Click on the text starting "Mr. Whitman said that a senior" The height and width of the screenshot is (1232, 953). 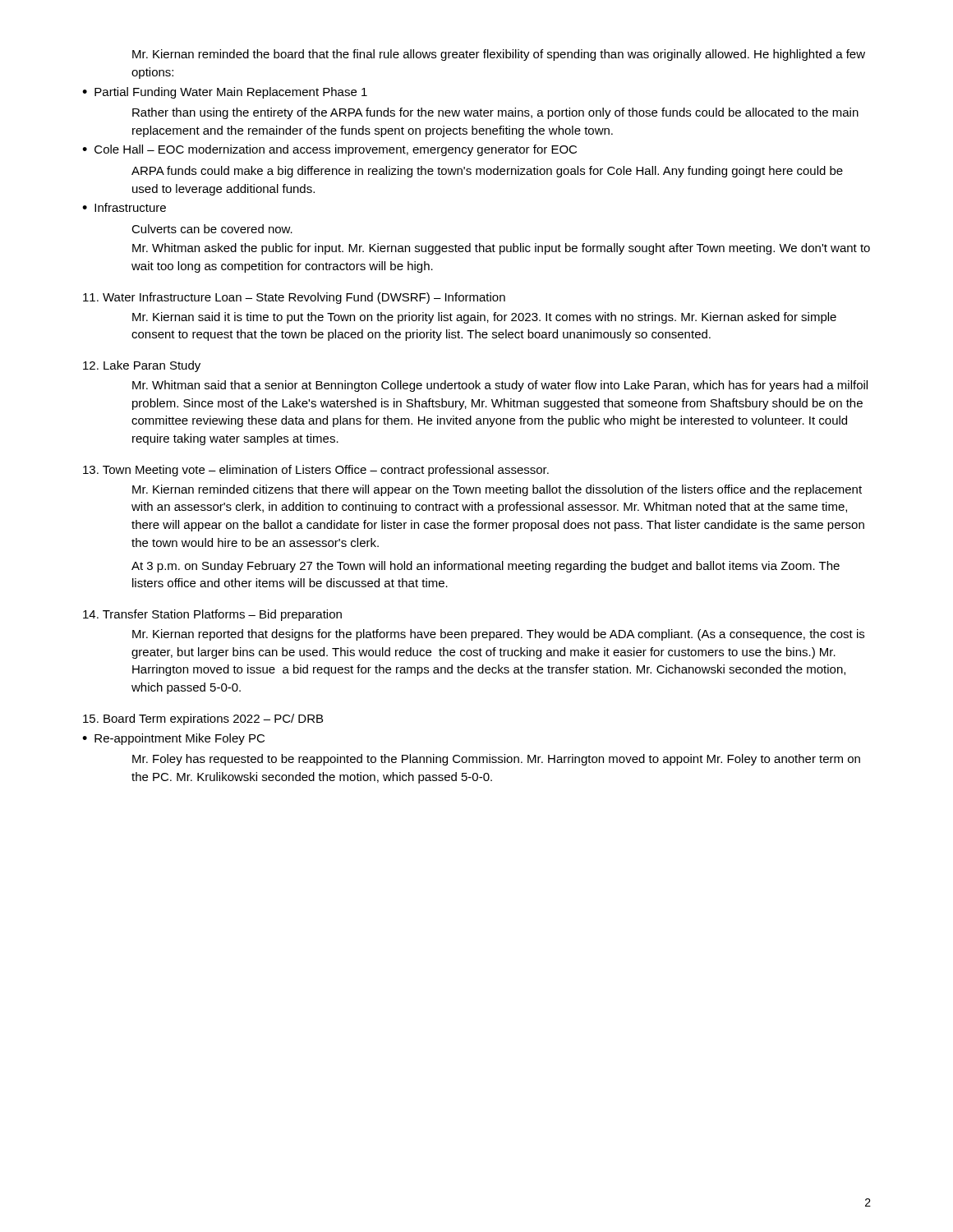501,412
